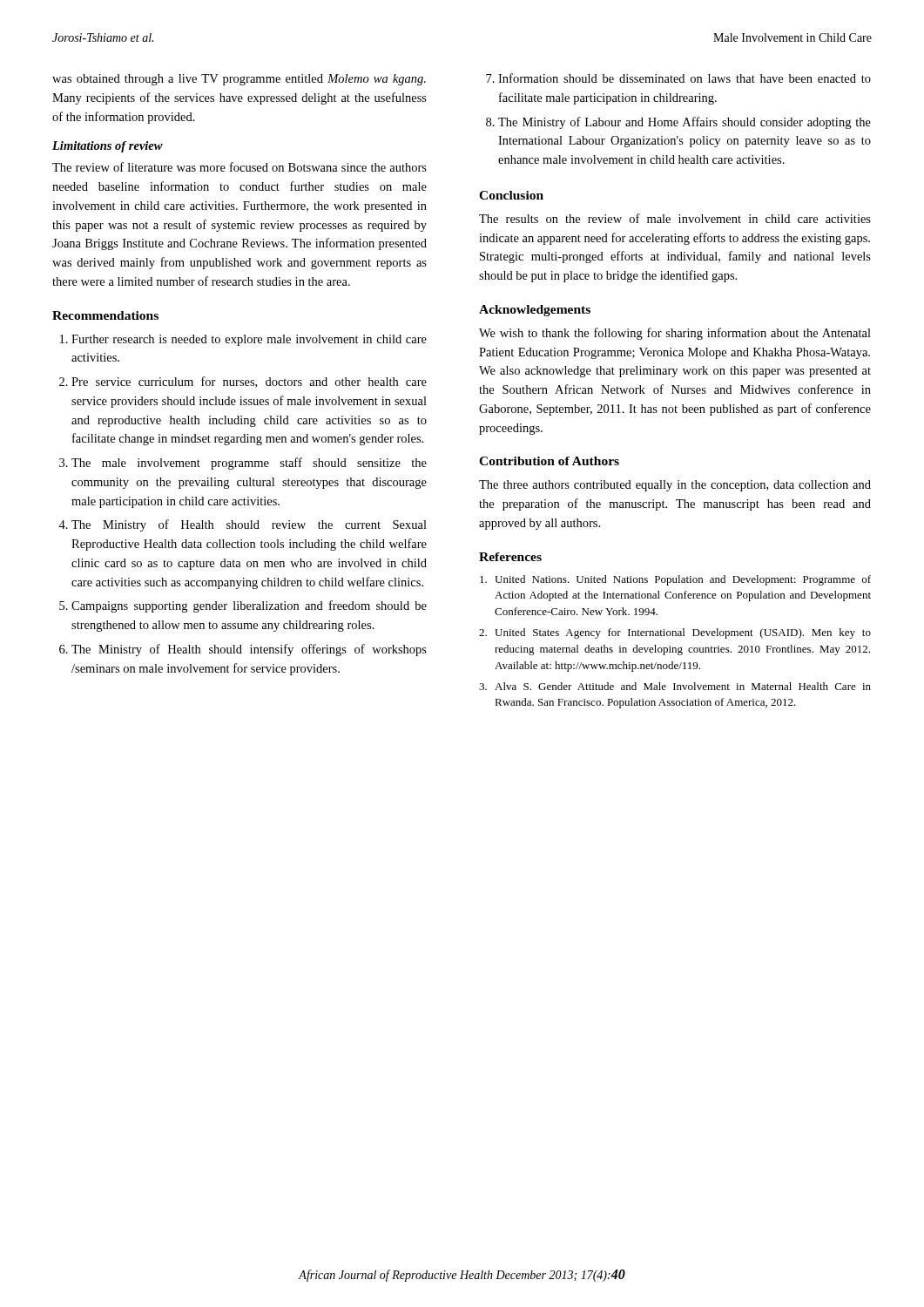
Task: Select the text block starting "Pre service curriculum for nurses,"
Action: tap(249, 410)
